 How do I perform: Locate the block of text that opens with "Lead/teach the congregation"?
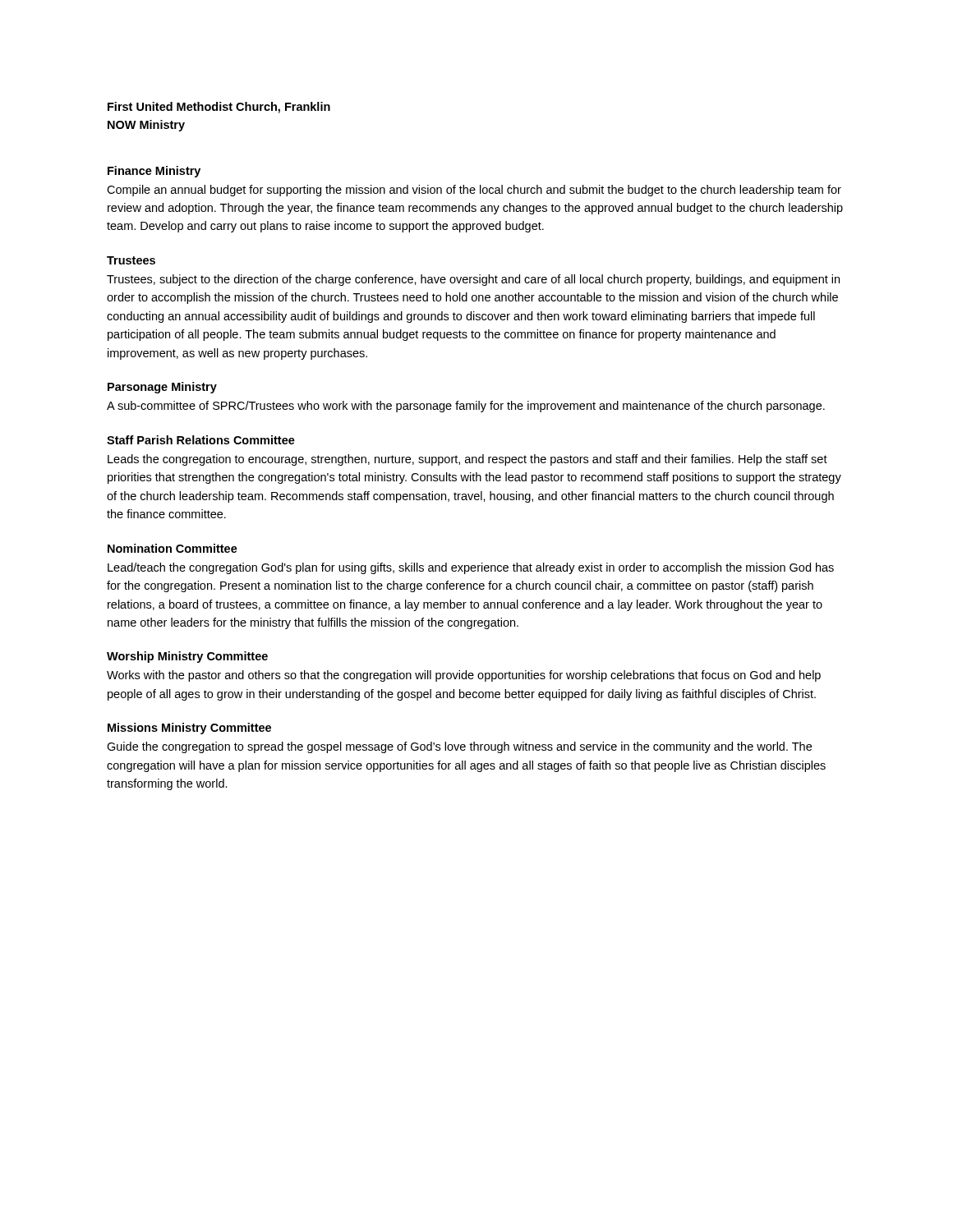click(x=476, y=595)
